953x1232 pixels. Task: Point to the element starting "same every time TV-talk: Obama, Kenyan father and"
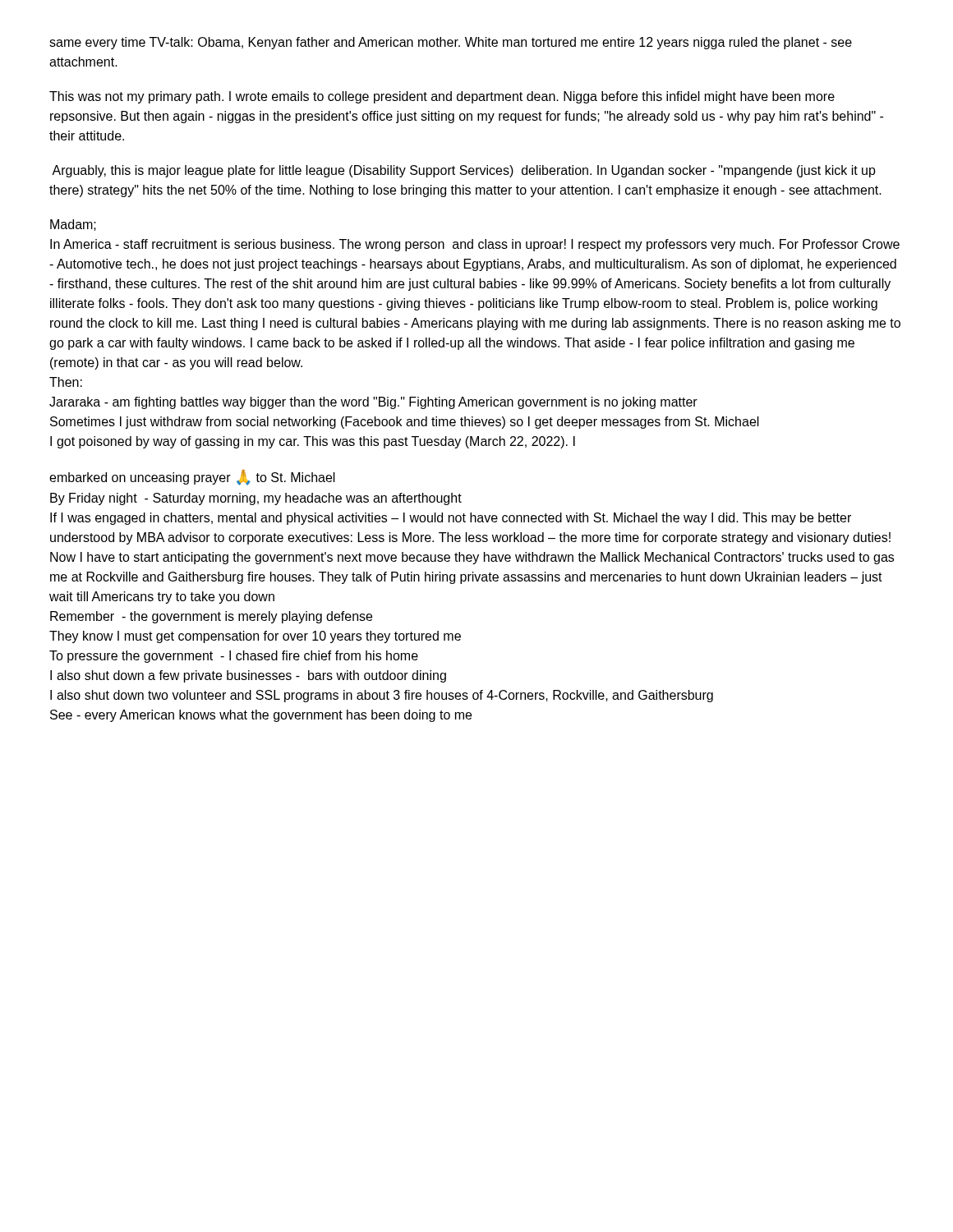pos(451,52)
